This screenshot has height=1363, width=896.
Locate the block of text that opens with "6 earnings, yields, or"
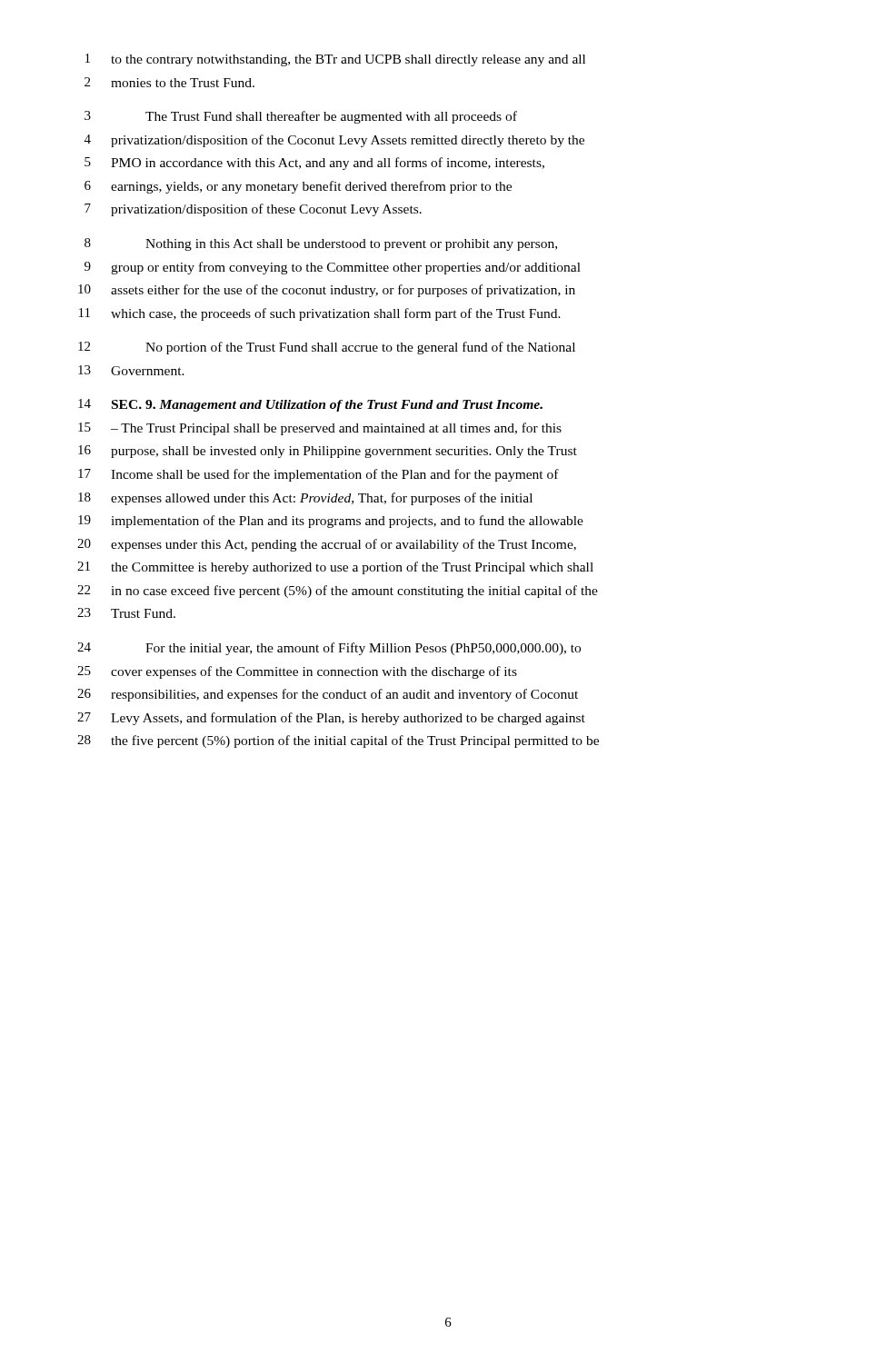448,186
